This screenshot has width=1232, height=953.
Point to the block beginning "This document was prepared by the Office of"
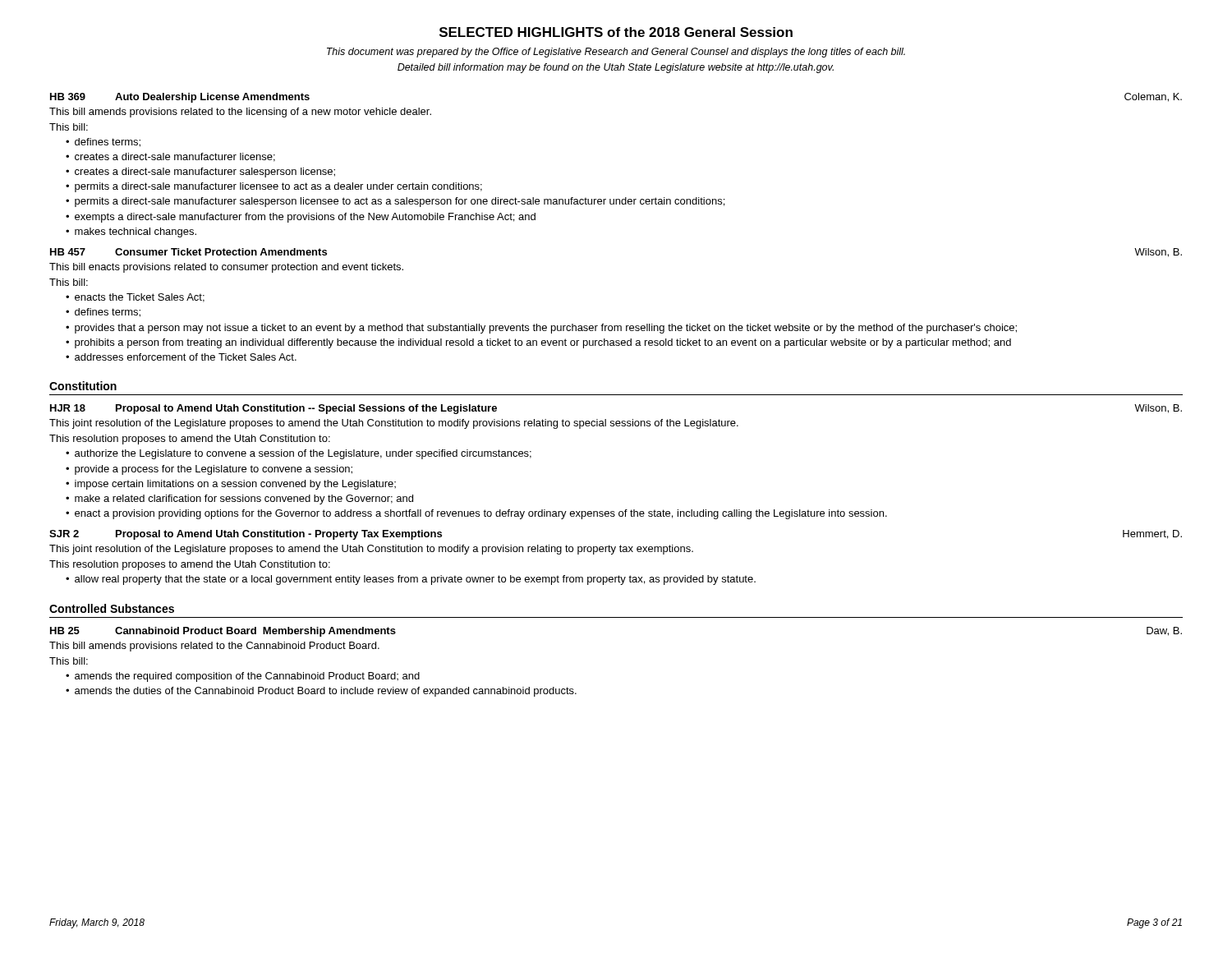point(616,59)
